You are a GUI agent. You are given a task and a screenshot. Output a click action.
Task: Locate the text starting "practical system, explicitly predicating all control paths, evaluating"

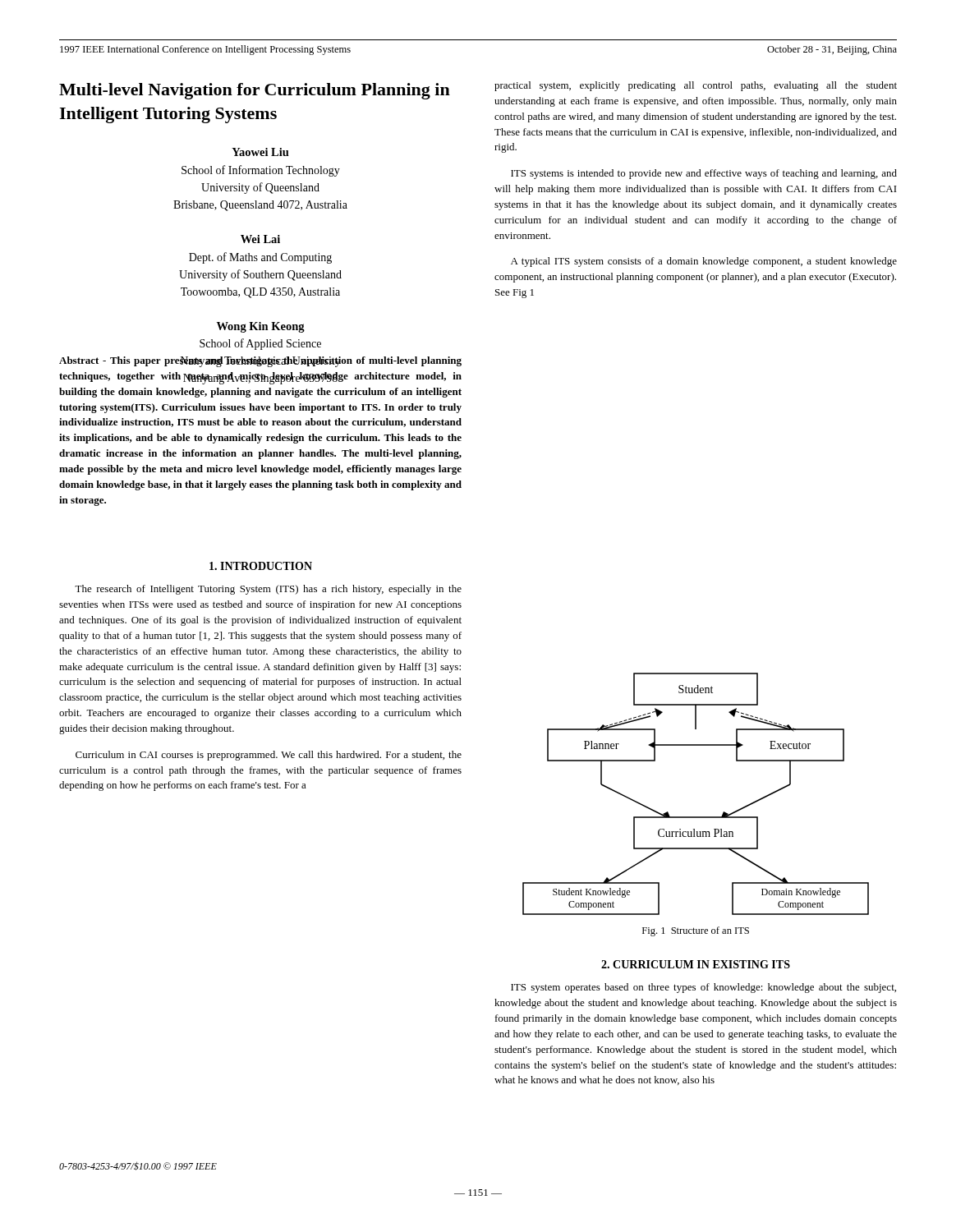pyautogui.click(x=696, y=189)
